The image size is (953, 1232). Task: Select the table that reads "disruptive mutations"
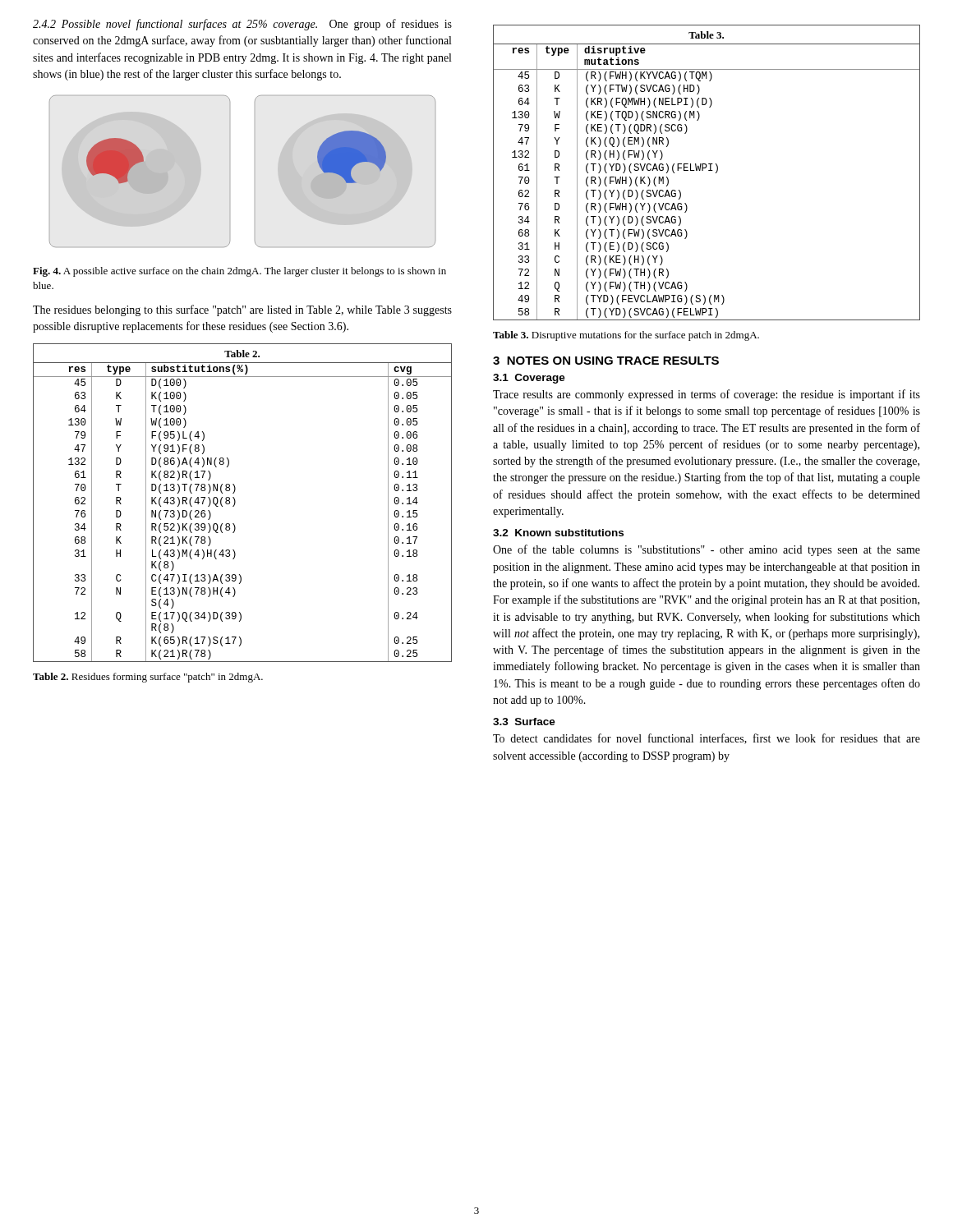coord(707,172)
